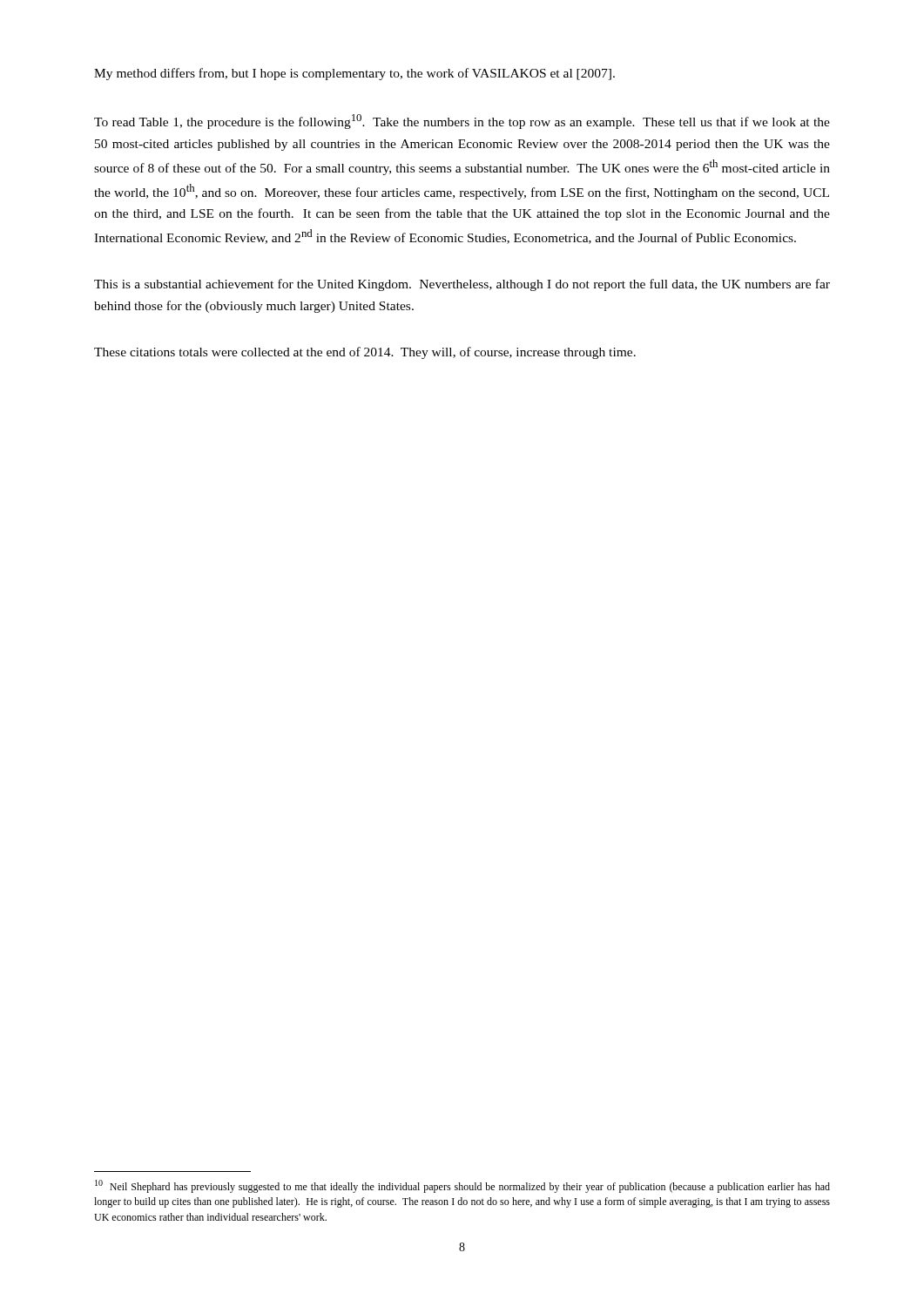Point to the block beginning "This is a substantial"

462,295
